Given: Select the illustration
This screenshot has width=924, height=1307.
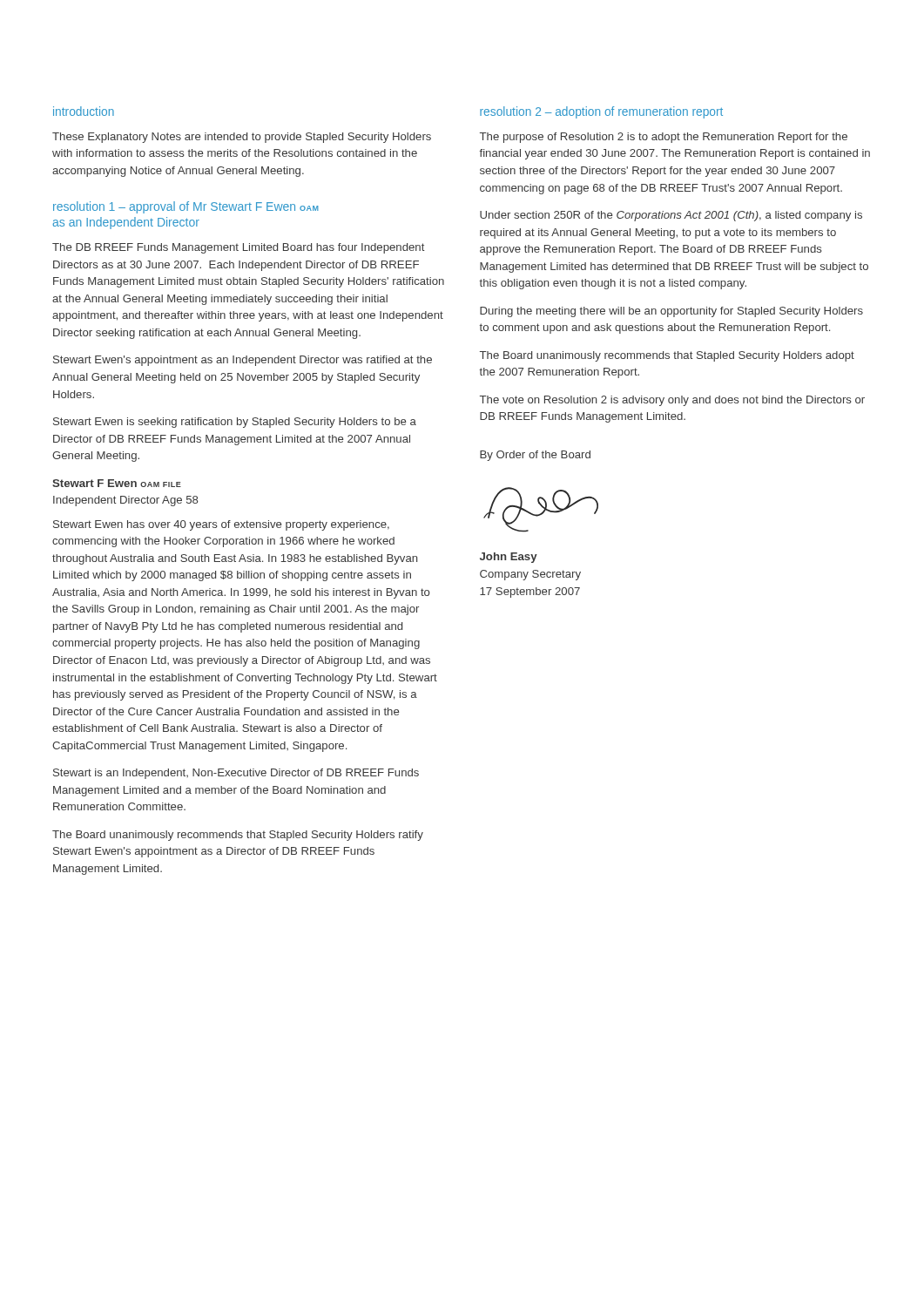Looking at the screenshot, I should [676, 505].
